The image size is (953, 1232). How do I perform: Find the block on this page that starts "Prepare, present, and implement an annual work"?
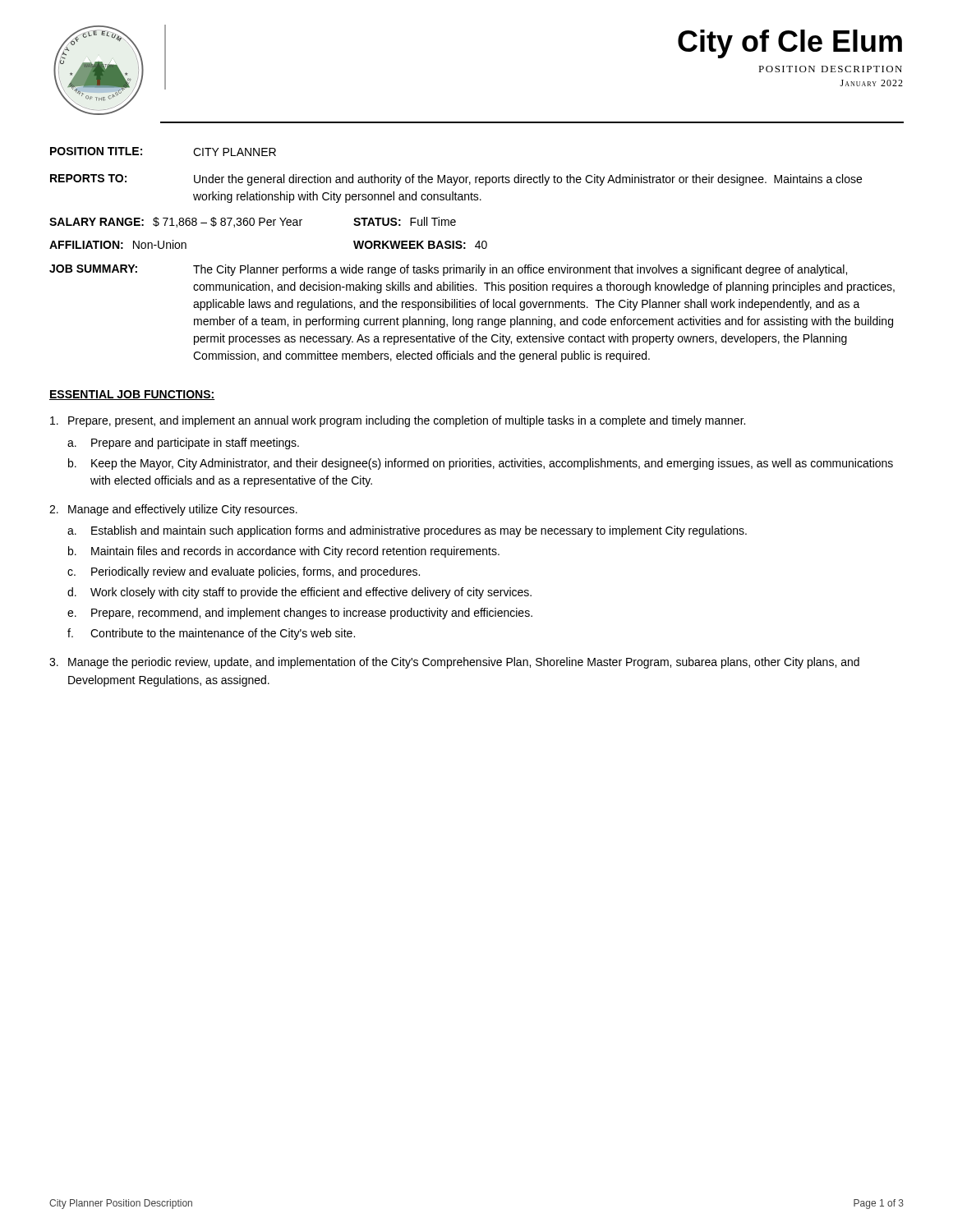tap(476, 452)
